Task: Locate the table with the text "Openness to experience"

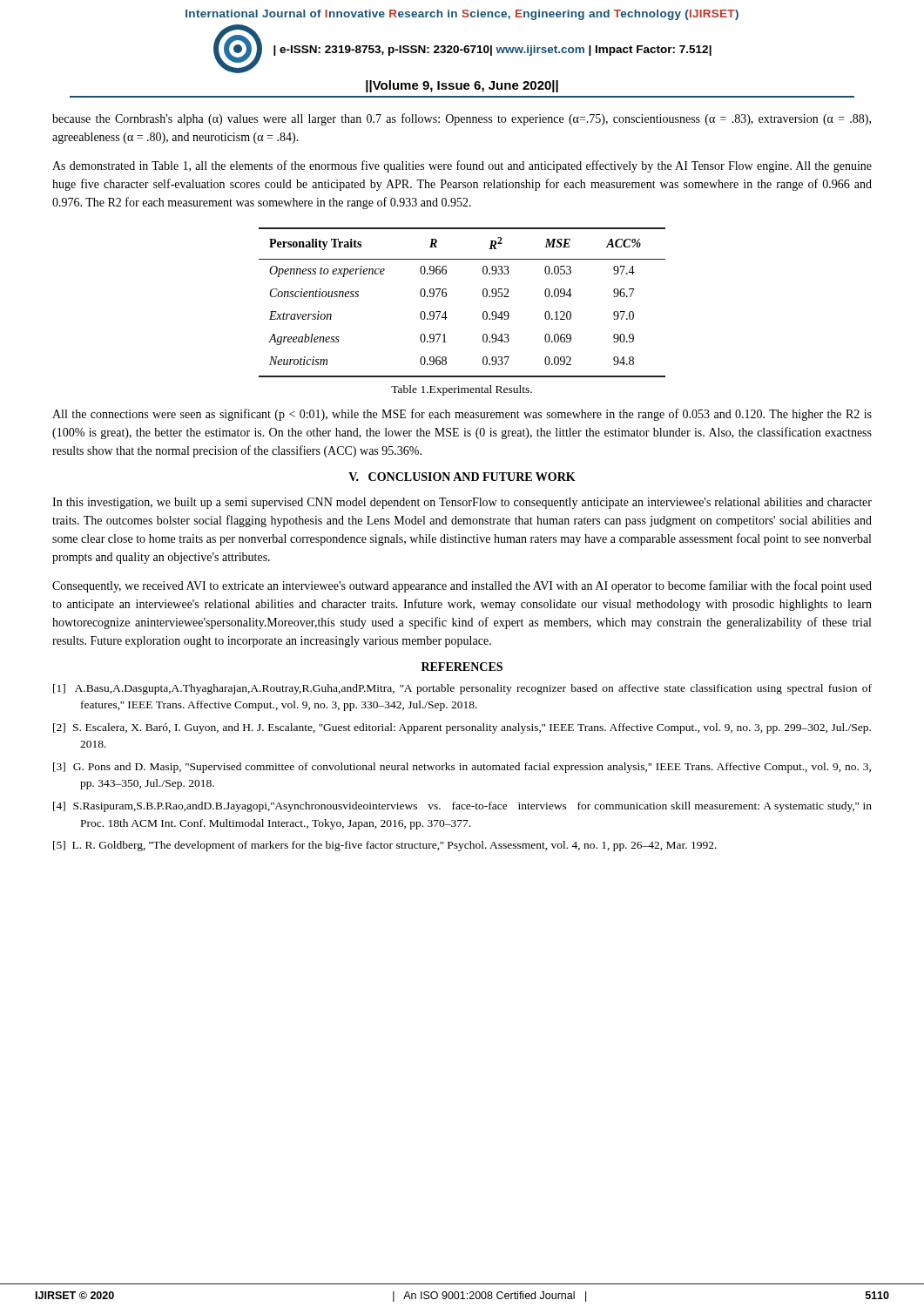Action: pyautogui.click(x=462, y=302)
